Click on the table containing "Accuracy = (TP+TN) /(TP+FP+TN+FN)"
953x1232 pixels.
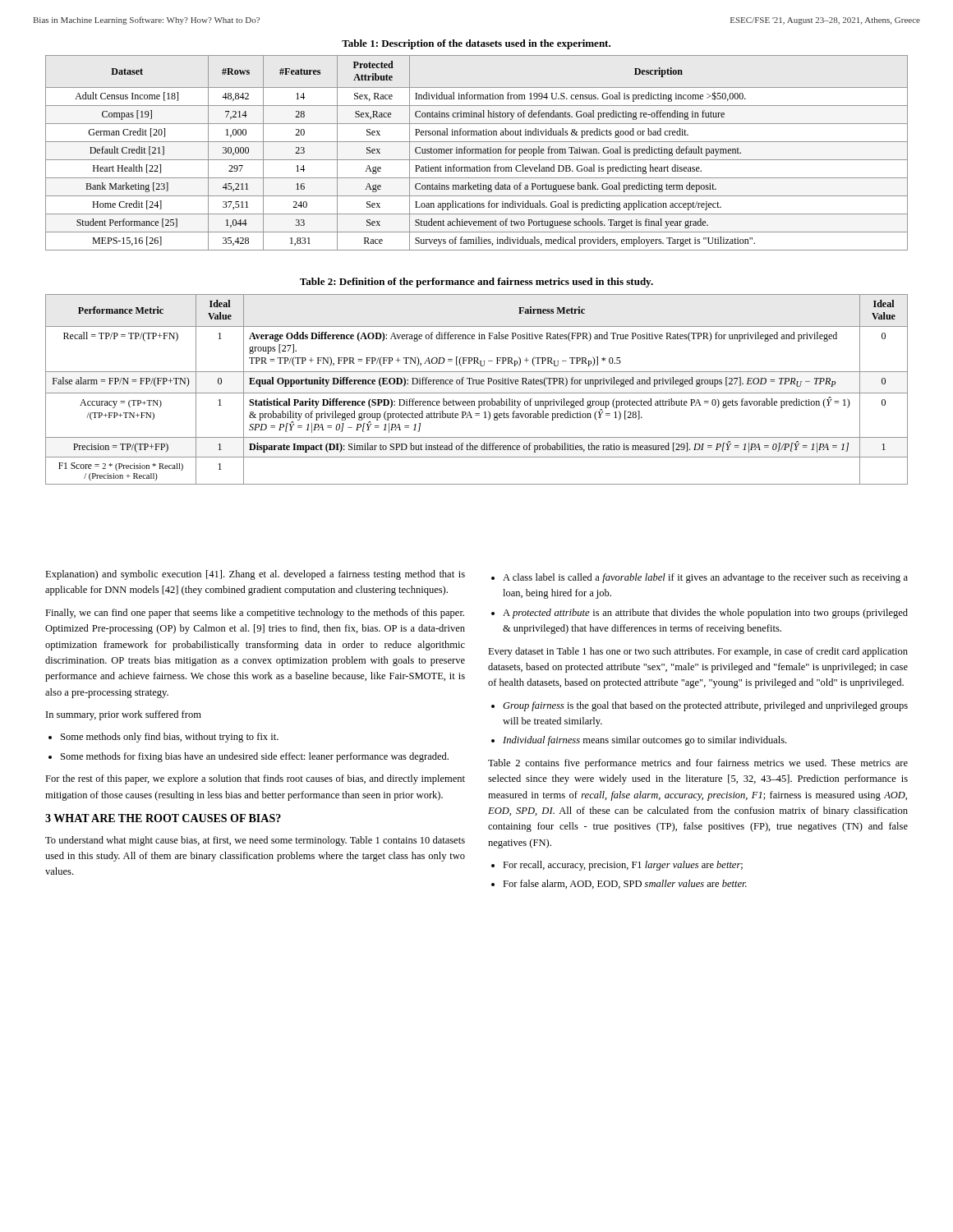476,389
